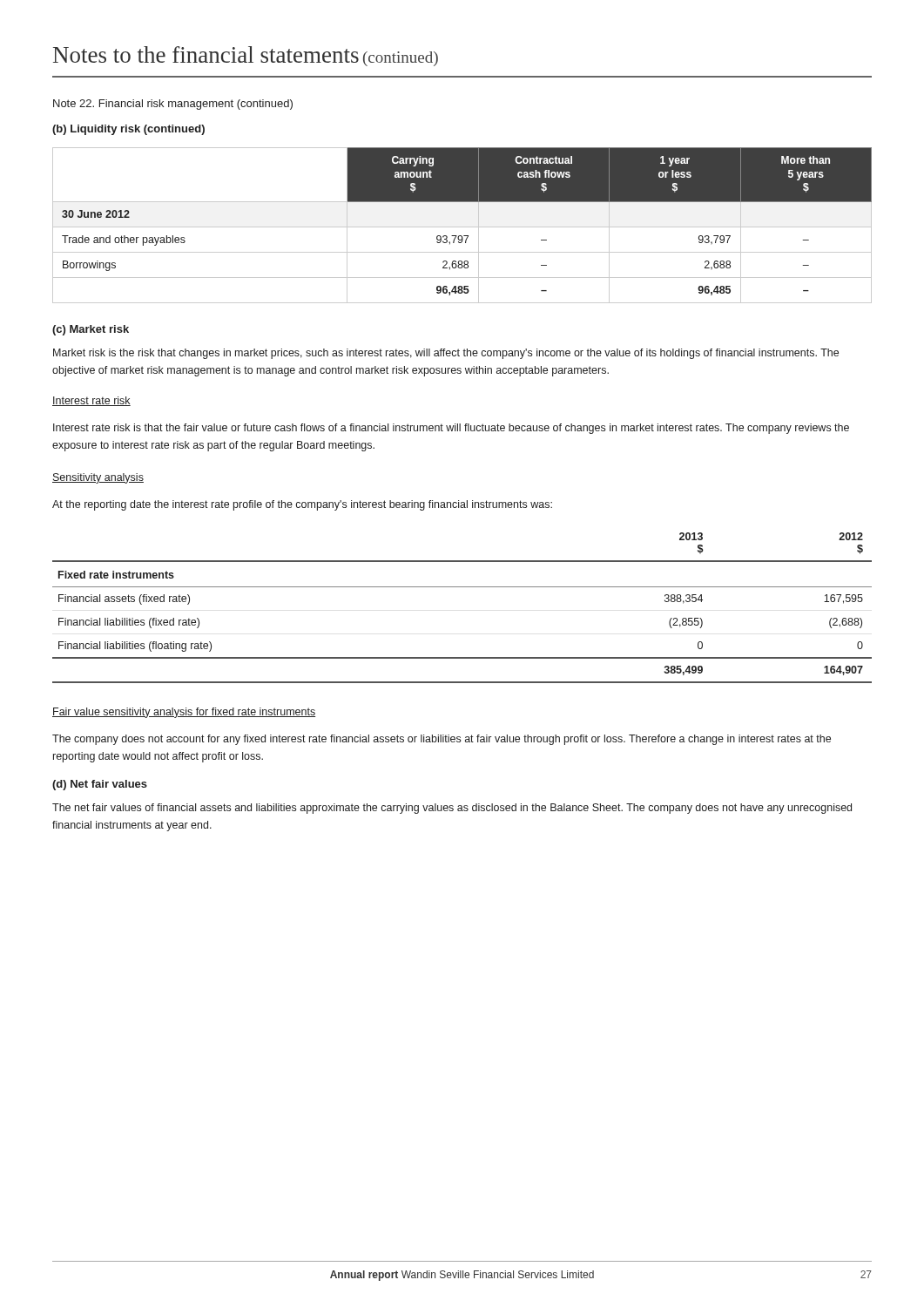Viewport: 924px width, 1307px height.
Task: Click on the text block with the text "At the reporting date the interest rate"
Action: (x=303, y=504)
